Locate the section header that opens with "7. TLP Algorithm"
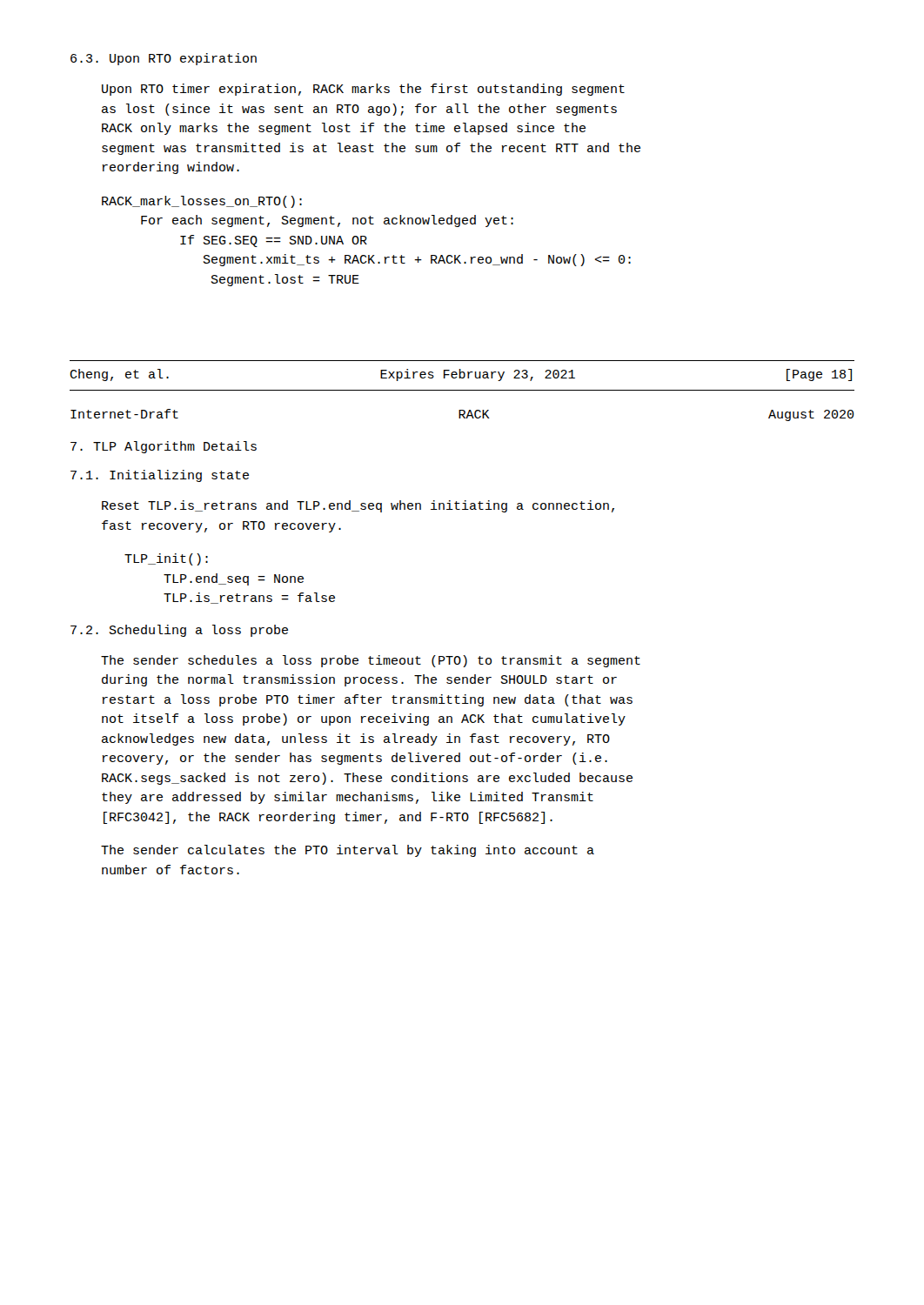The image size is (924, 1305). 164,448
